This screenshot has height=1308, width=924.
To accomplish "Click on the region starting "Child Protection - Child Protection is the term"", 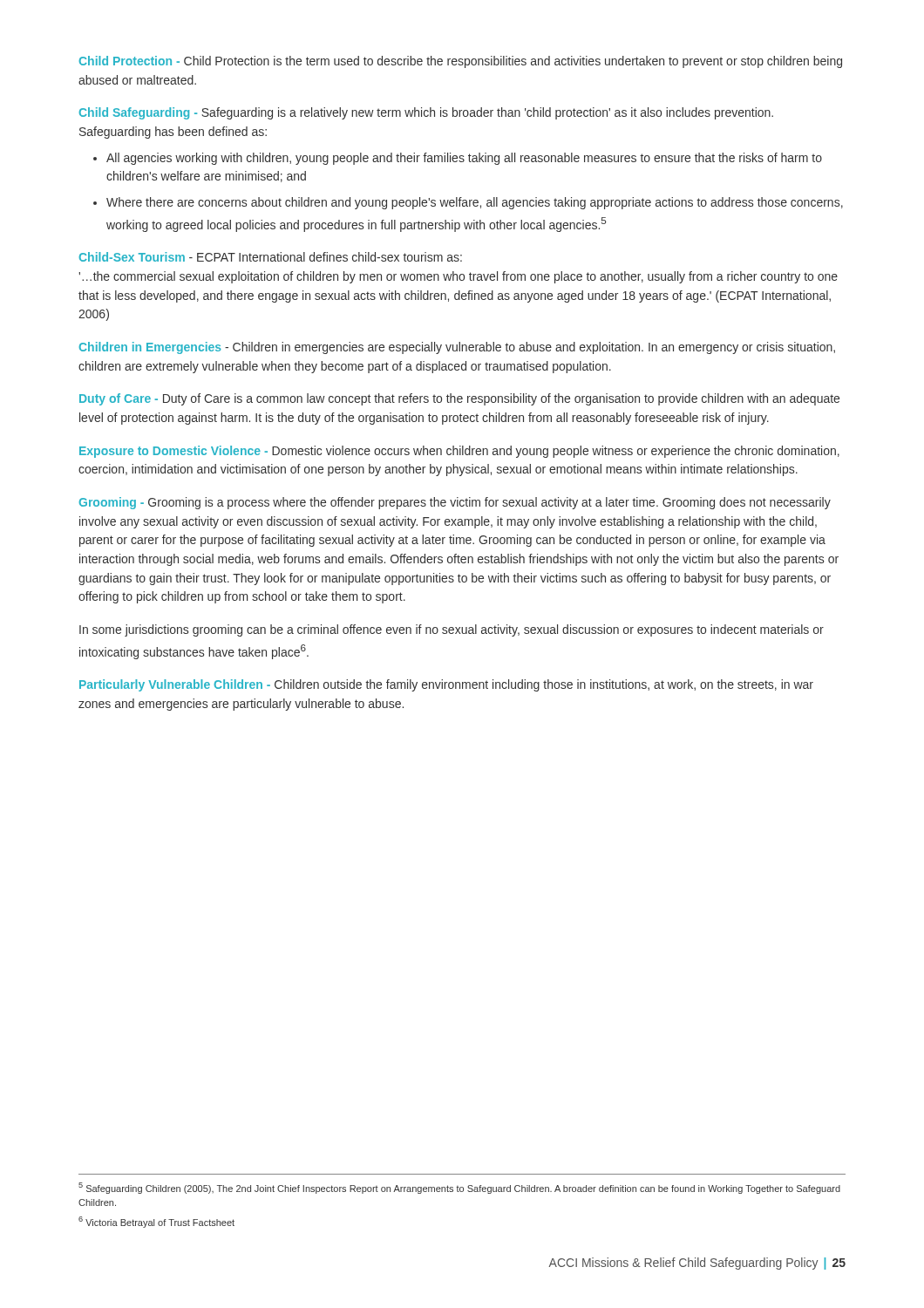I will pos(461,71).
